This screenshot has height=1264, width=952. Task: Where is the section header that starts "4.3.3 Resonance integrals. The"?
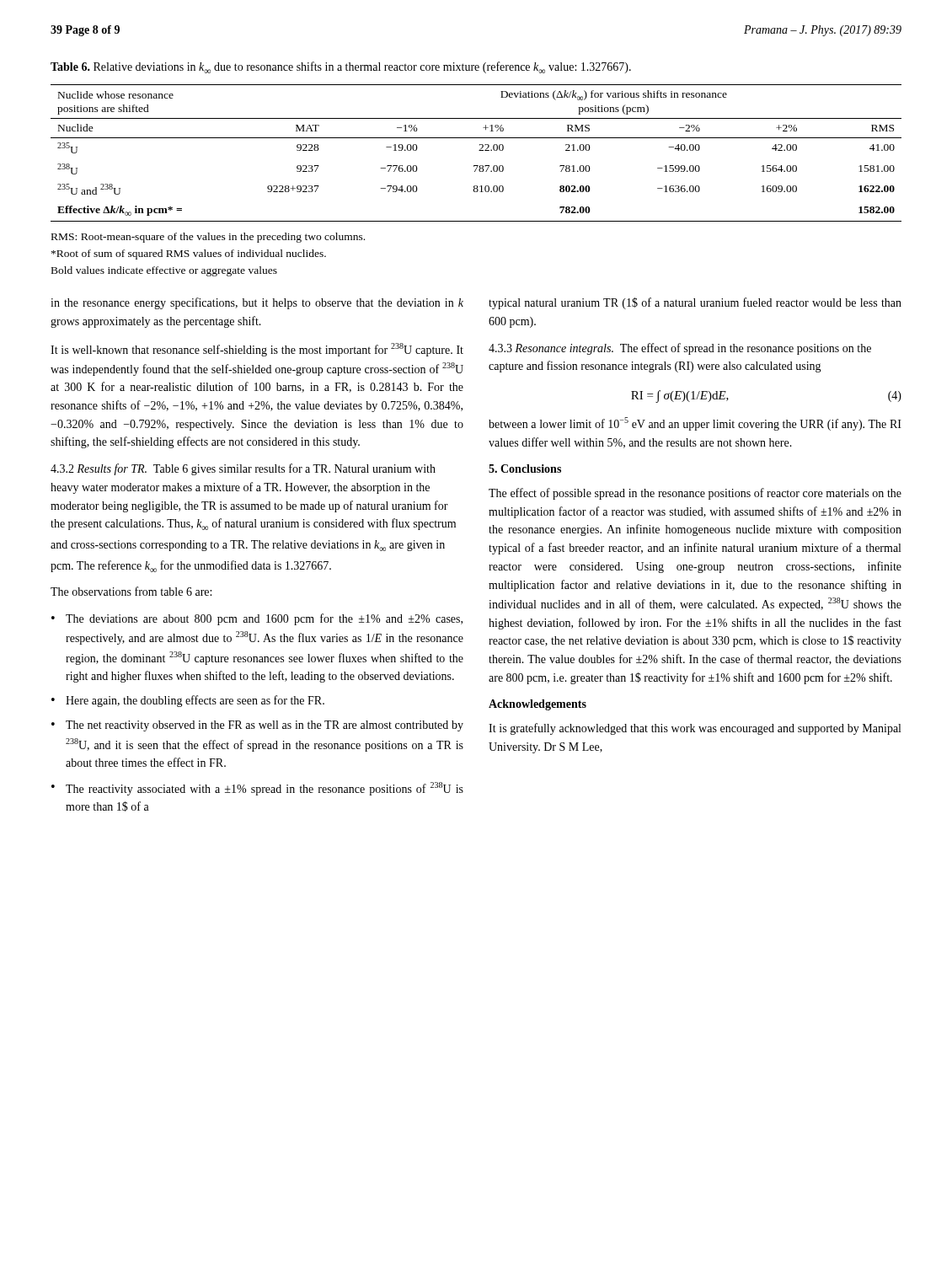click(680, 357)
